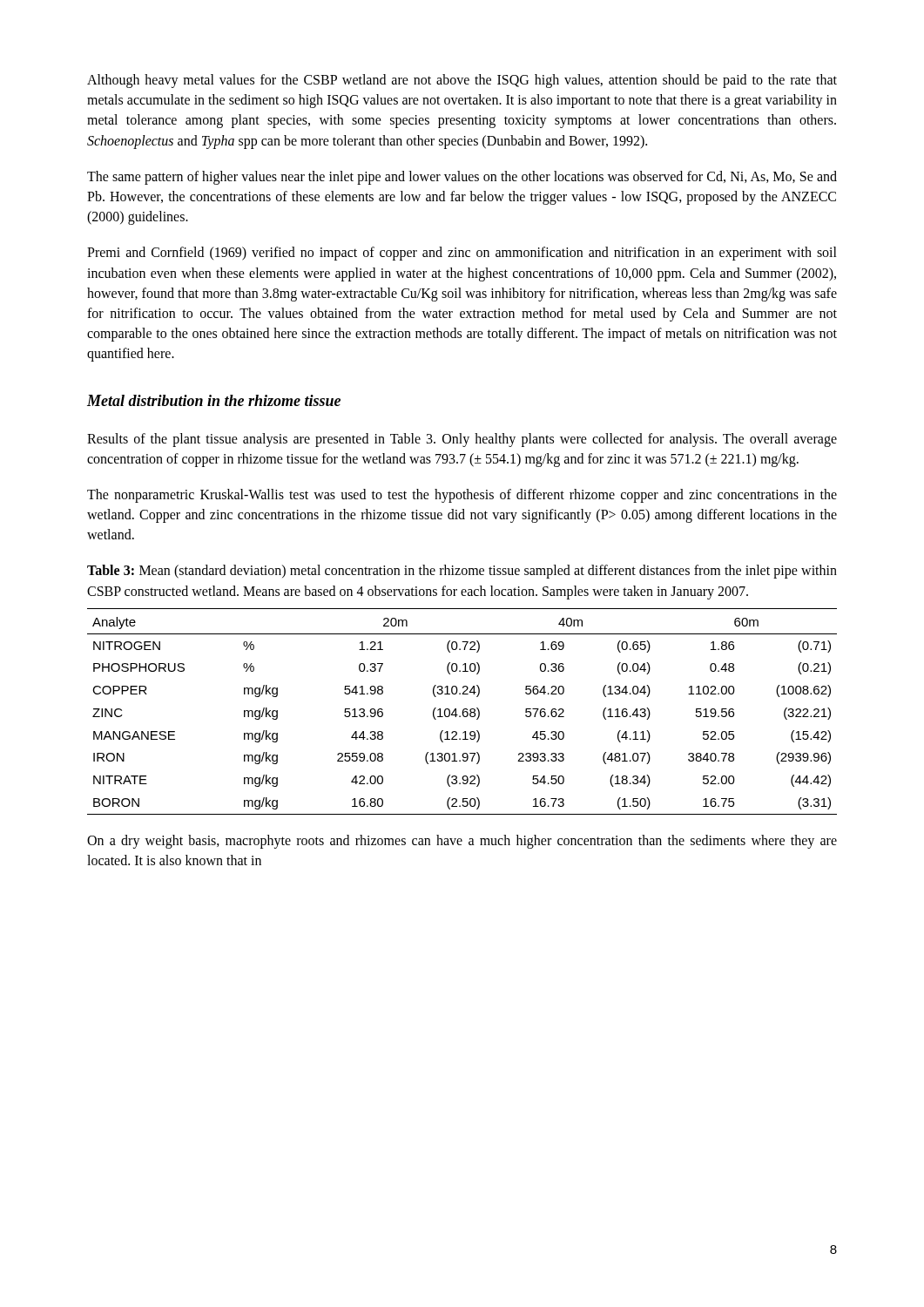Where is the caption that starts "Table 3: Mean (standard deviation) metal"?
Image resolution: width=924 pixels, height=1307 pixels.
(x=462, y=581)
